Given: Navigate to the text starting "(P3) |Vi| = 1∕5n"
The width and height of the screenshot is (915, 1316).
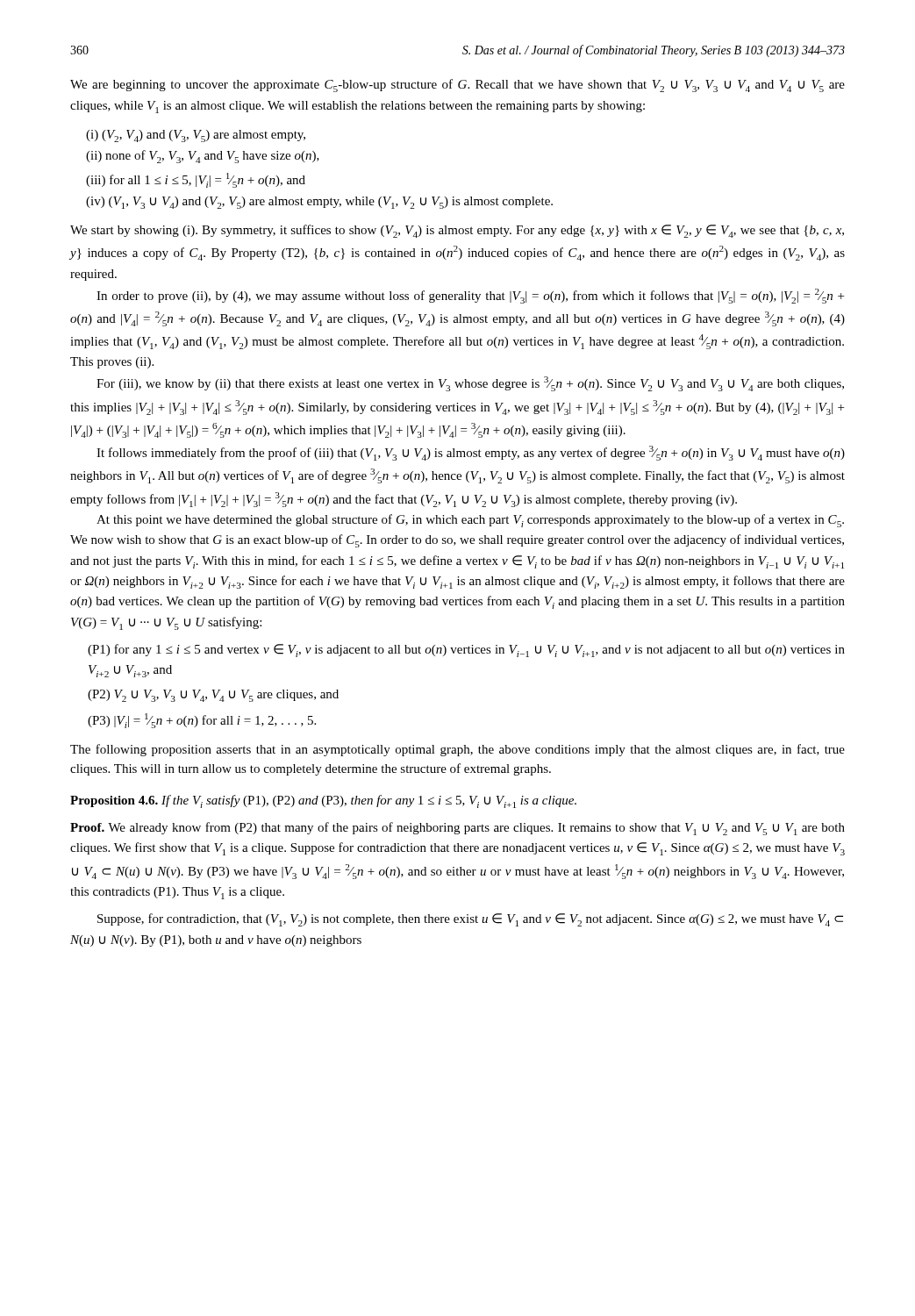Looking at the screenshot, I should (202, 720).
